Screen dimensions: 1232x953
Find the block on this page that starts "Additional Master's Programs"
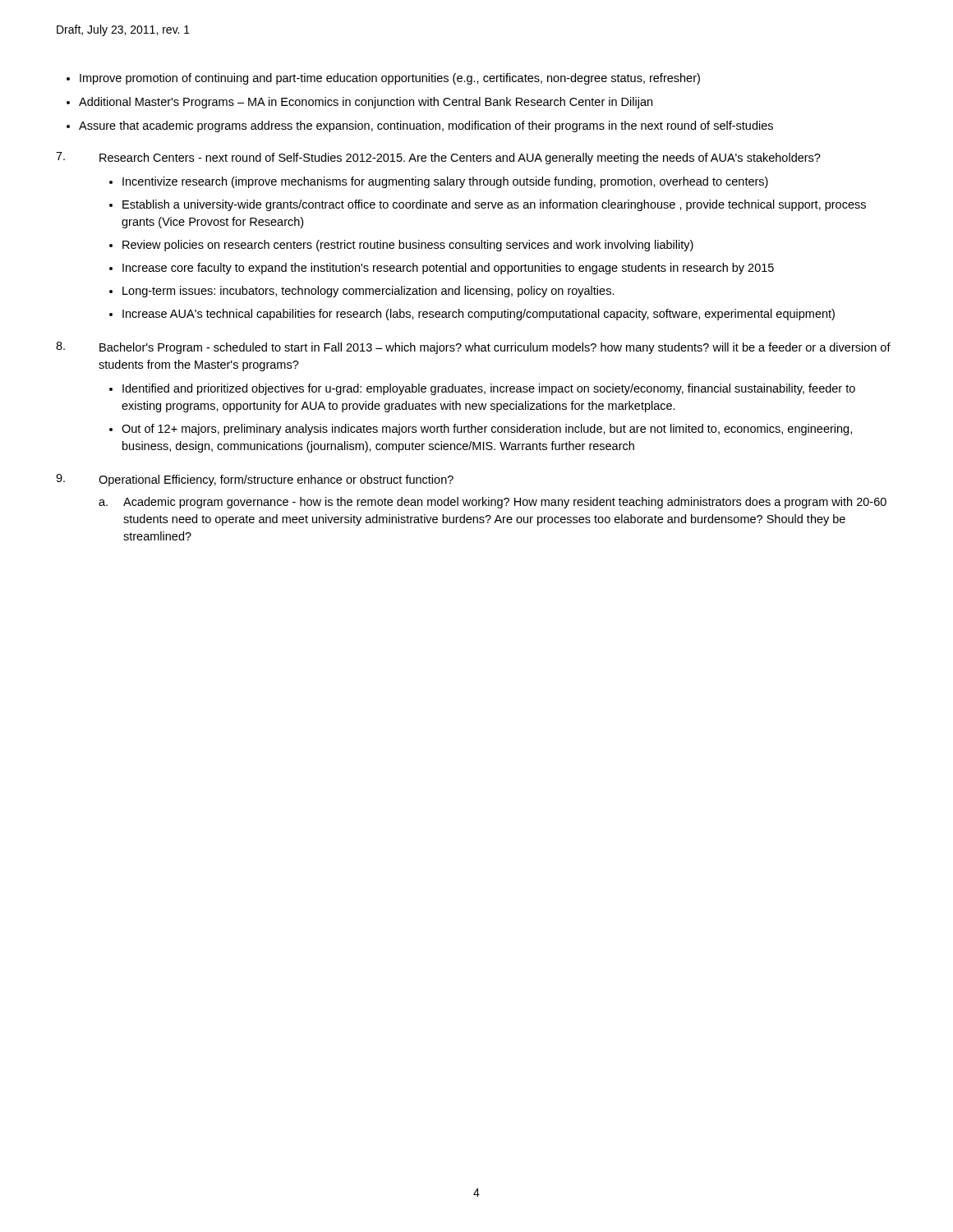click(x=366, y=102)
